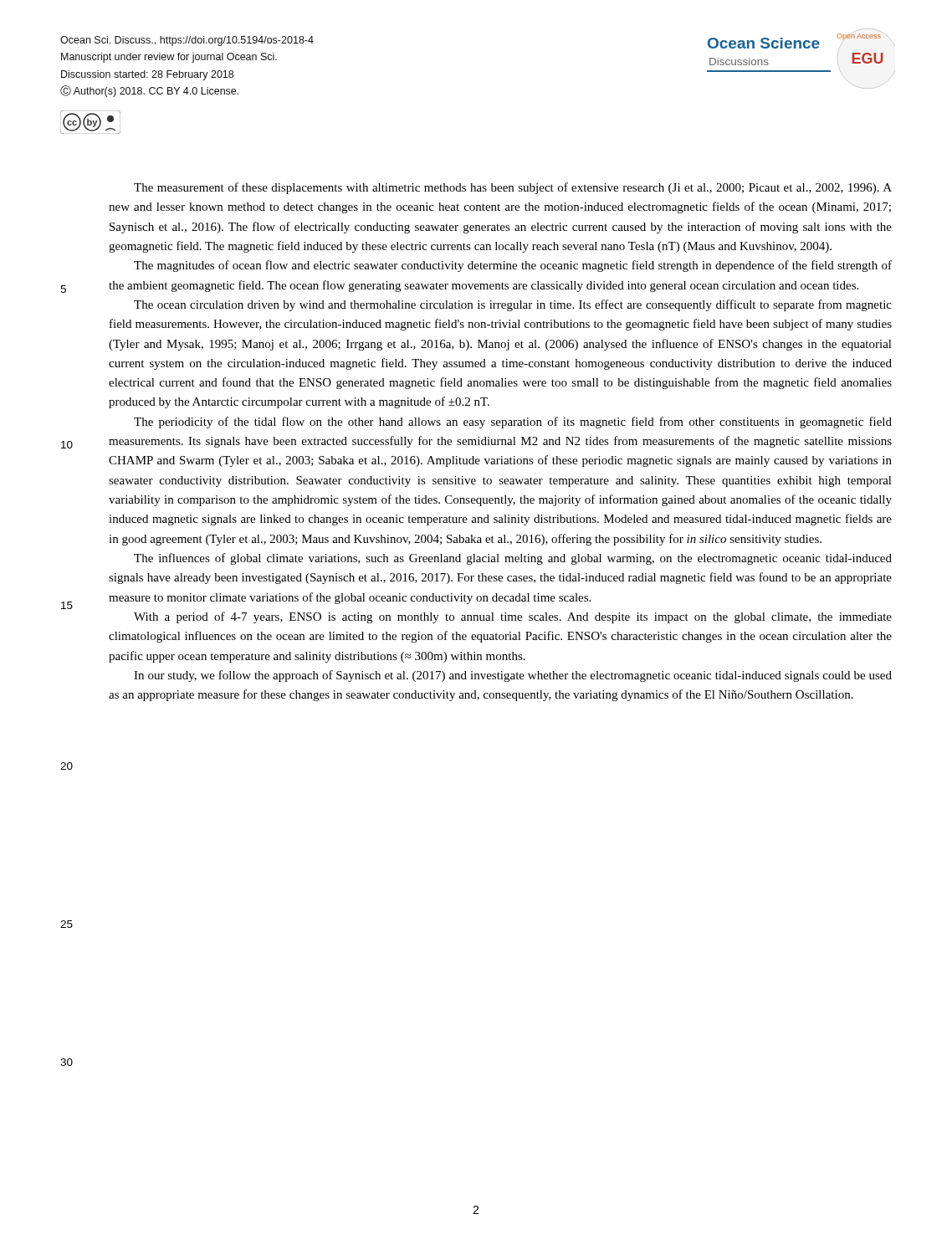Viewport: 952px width, 1255px height.
Task: Click on the text block that reads "The measurement of these"
Action: click(500, 217)
